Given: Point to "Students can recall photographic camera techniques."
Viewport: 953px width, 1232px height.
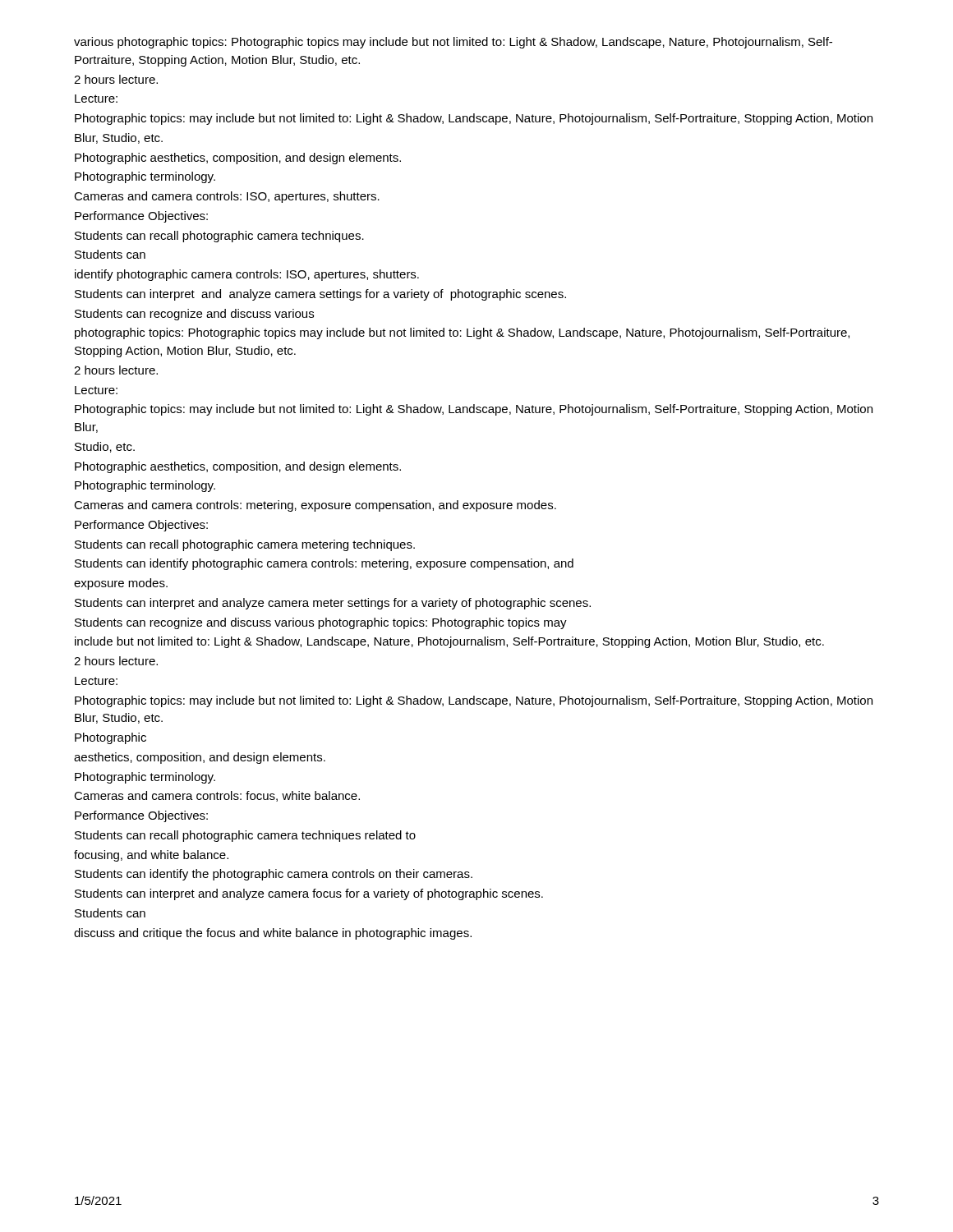Looking at the screenshot, I should [219, 235].
